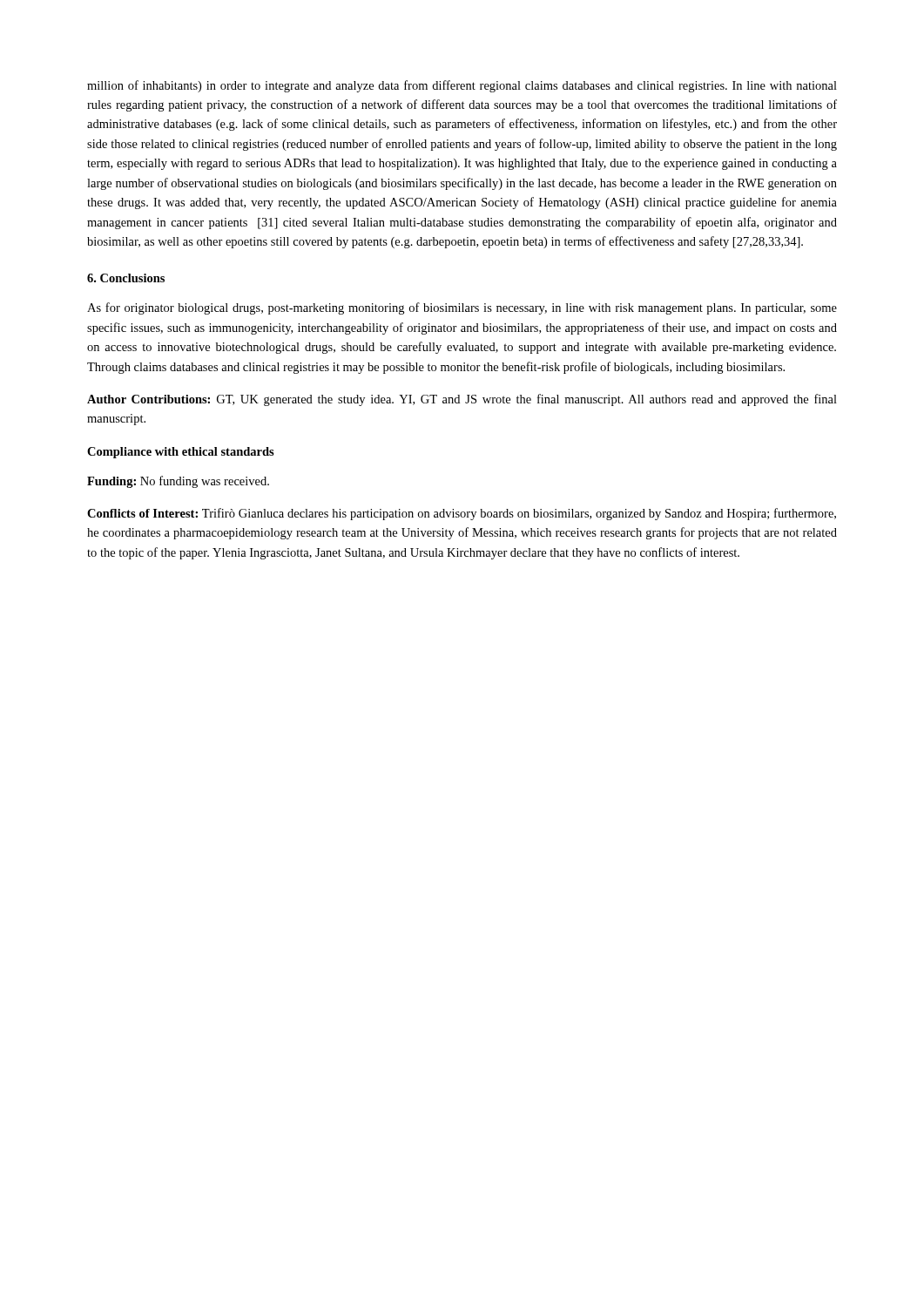Navigate to the text block starting "Conflicts of Interest: Trifirò Gianluca declares"
924x1307 pixels.
pyautogui.click(x=462, y=533)
